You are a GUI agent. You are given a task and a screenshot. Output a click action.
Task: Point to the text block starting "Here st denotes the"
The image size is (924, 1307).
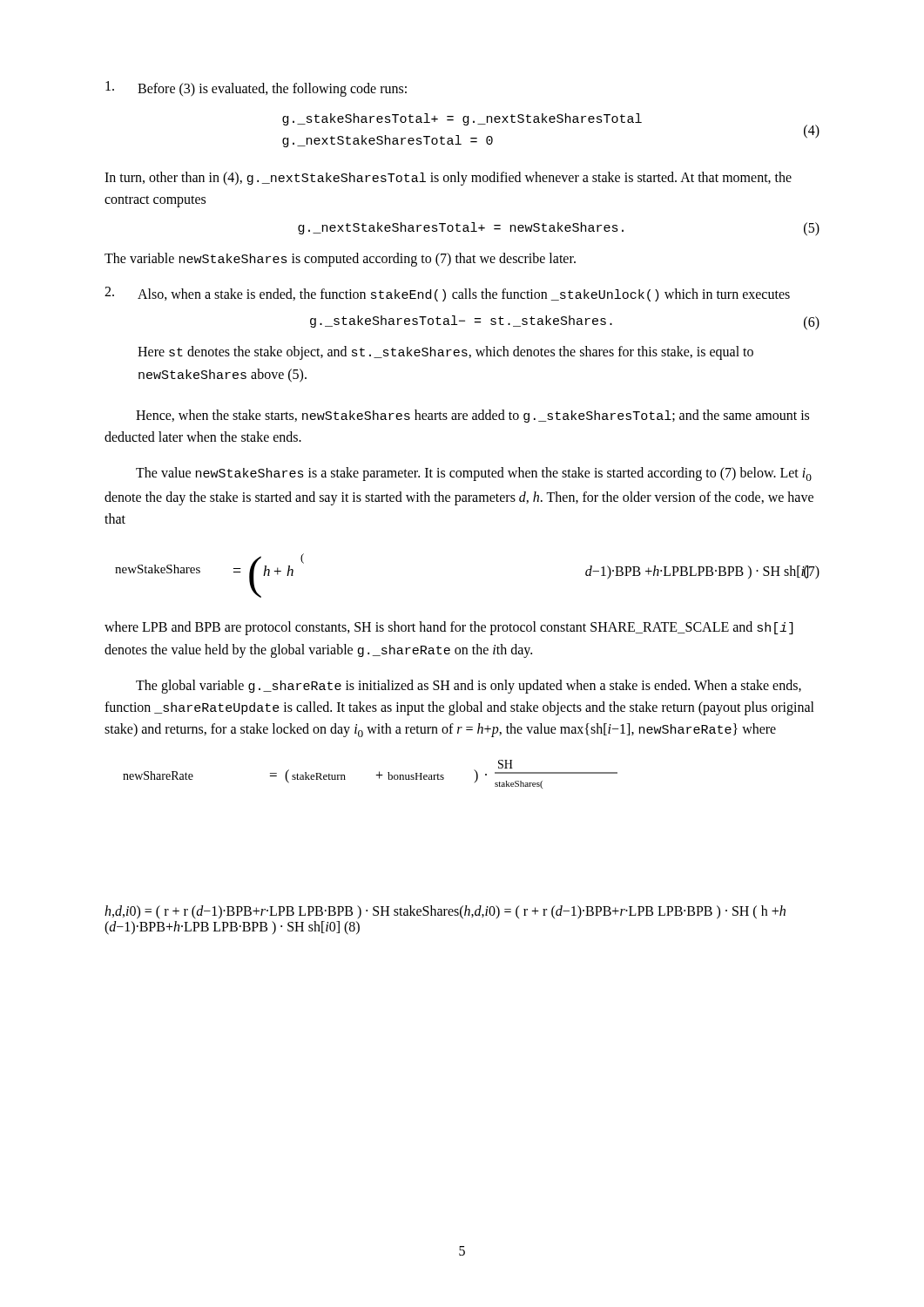[x=446, y=364]
